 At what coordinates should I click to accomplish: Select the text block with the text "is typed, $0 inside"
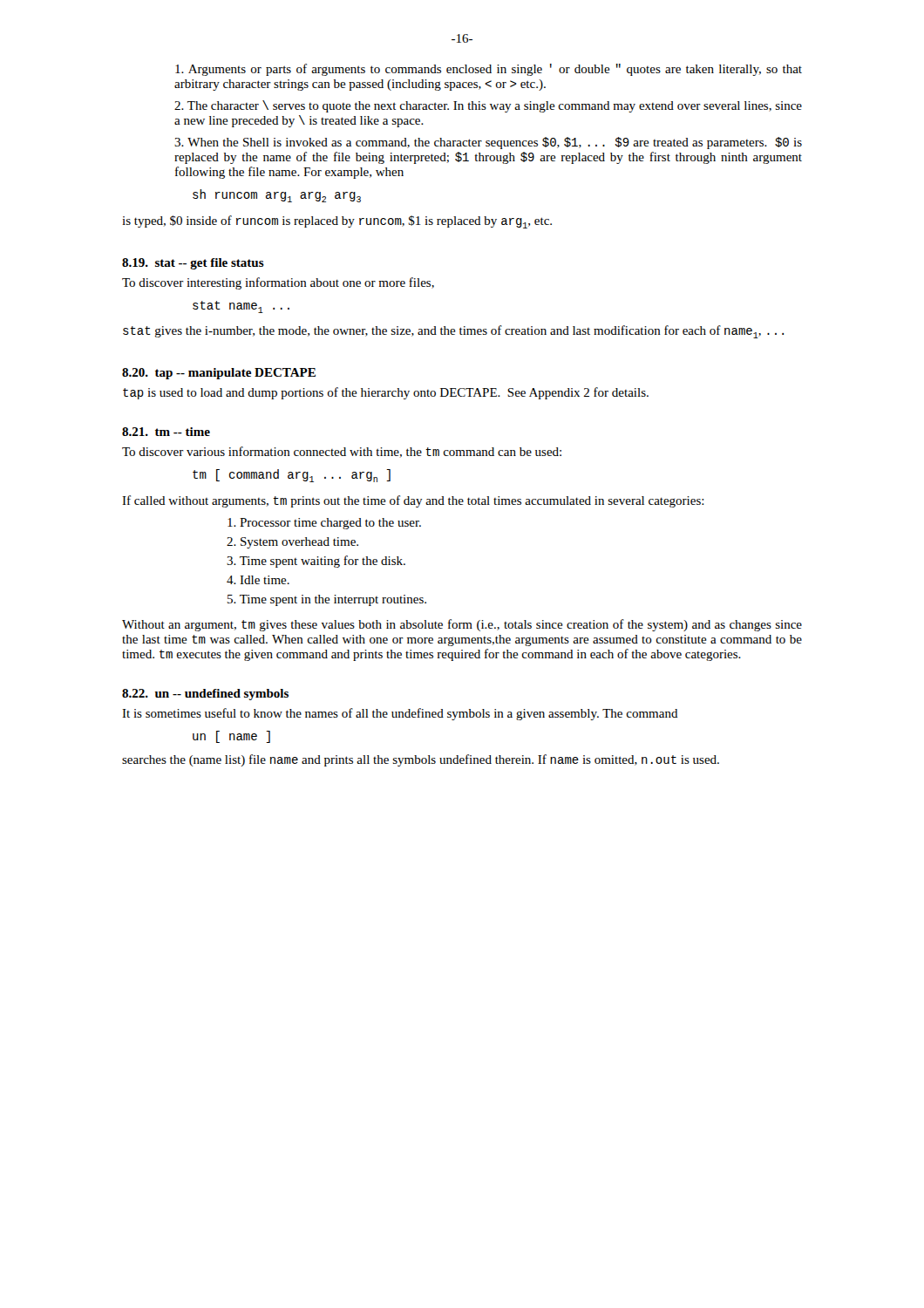tap(337, 222)
